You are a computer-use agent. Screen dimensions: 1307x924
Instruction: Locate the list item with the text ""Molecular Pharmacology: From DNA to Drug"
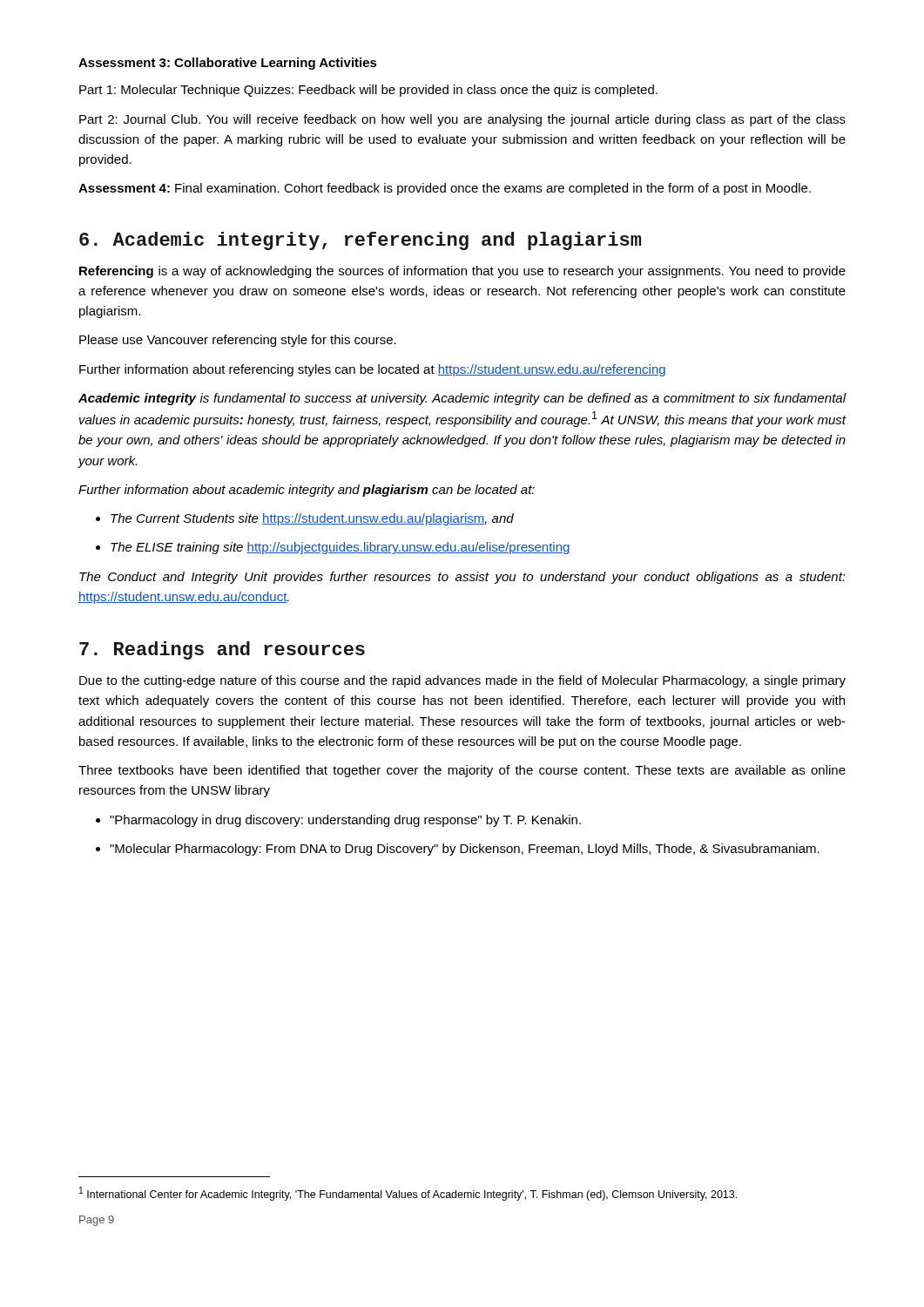click(x=462, y=848)
